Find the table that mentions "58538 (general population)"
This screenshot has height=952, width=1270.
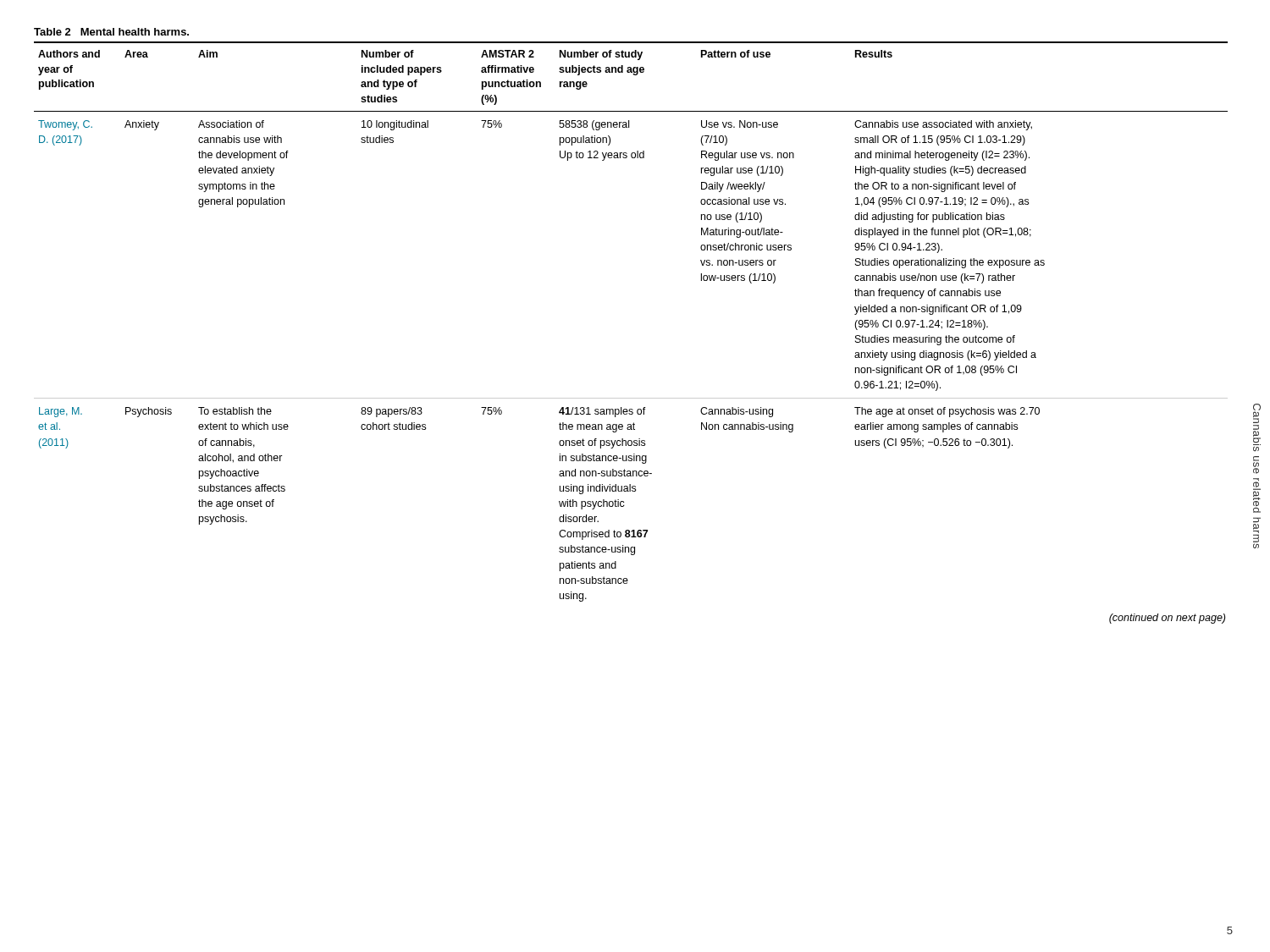point(631,317)
